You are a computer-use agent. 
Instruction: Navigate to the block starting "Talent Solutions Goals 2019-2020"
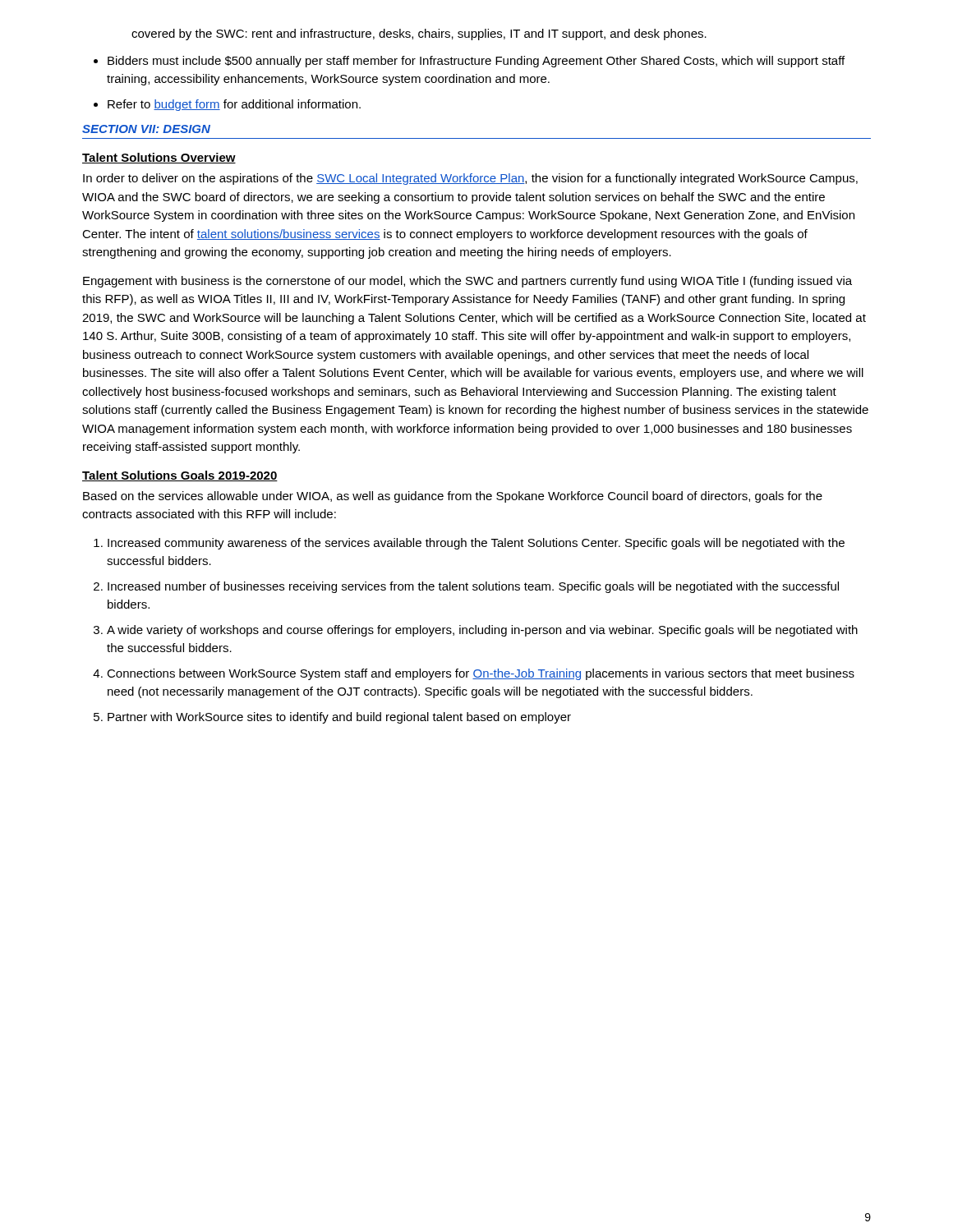tap(180, 476)
